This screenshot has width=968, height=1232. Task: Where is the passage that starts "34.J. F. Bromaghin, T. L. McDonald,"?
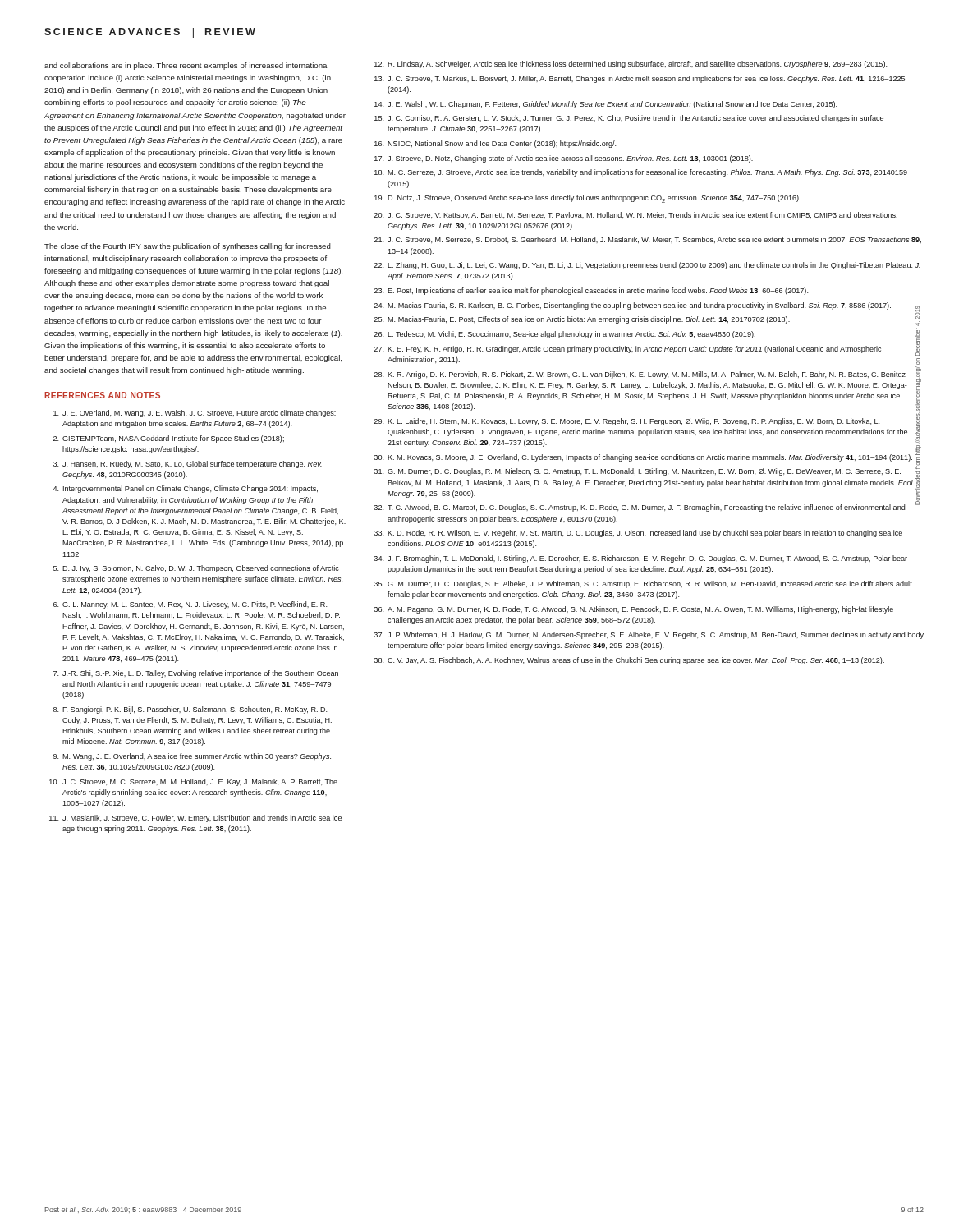tap(647, 565)
